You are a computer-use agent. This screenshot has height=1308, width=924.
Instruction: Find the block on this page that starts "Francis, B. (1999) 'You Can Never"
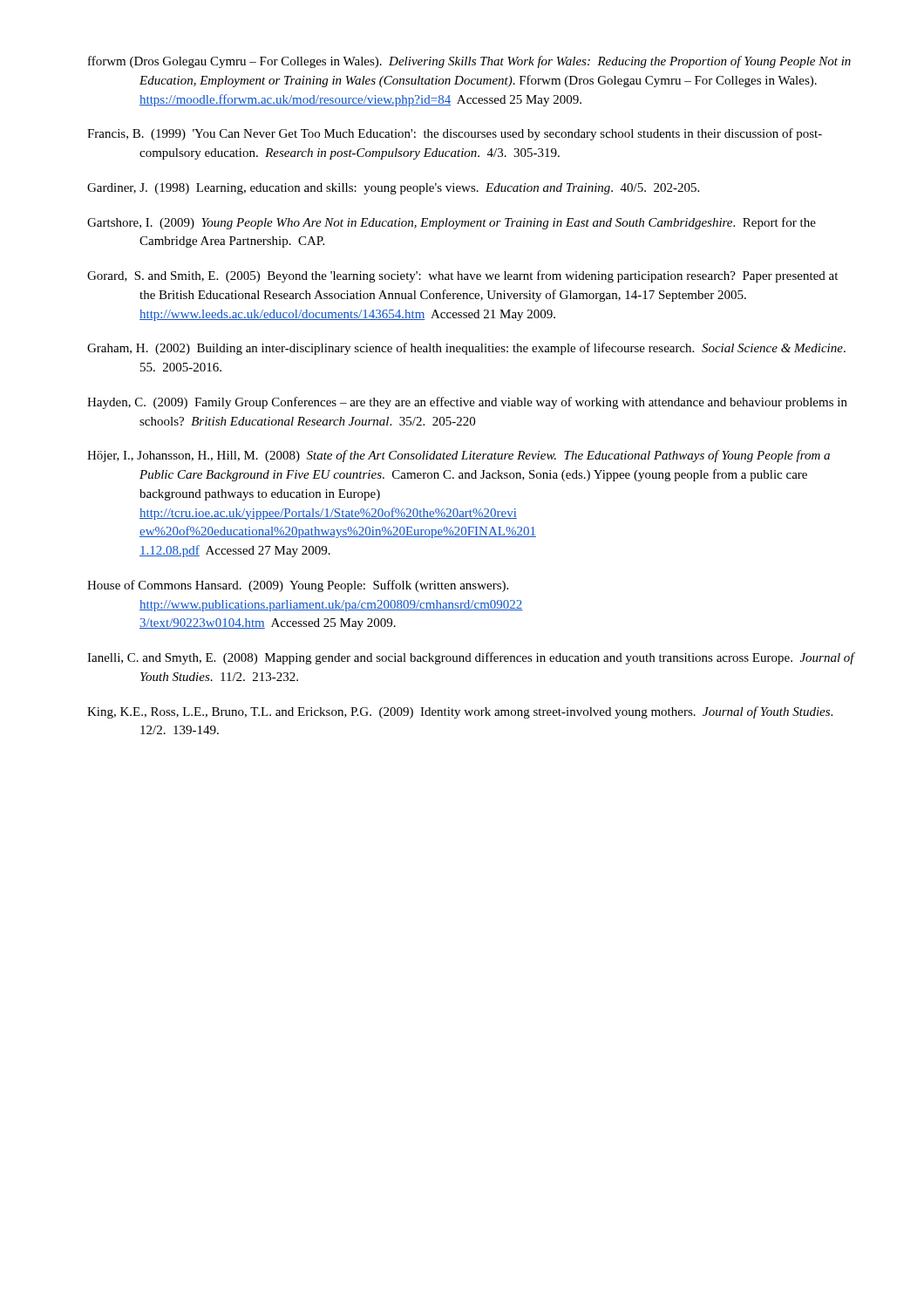[x=455, y=143]
